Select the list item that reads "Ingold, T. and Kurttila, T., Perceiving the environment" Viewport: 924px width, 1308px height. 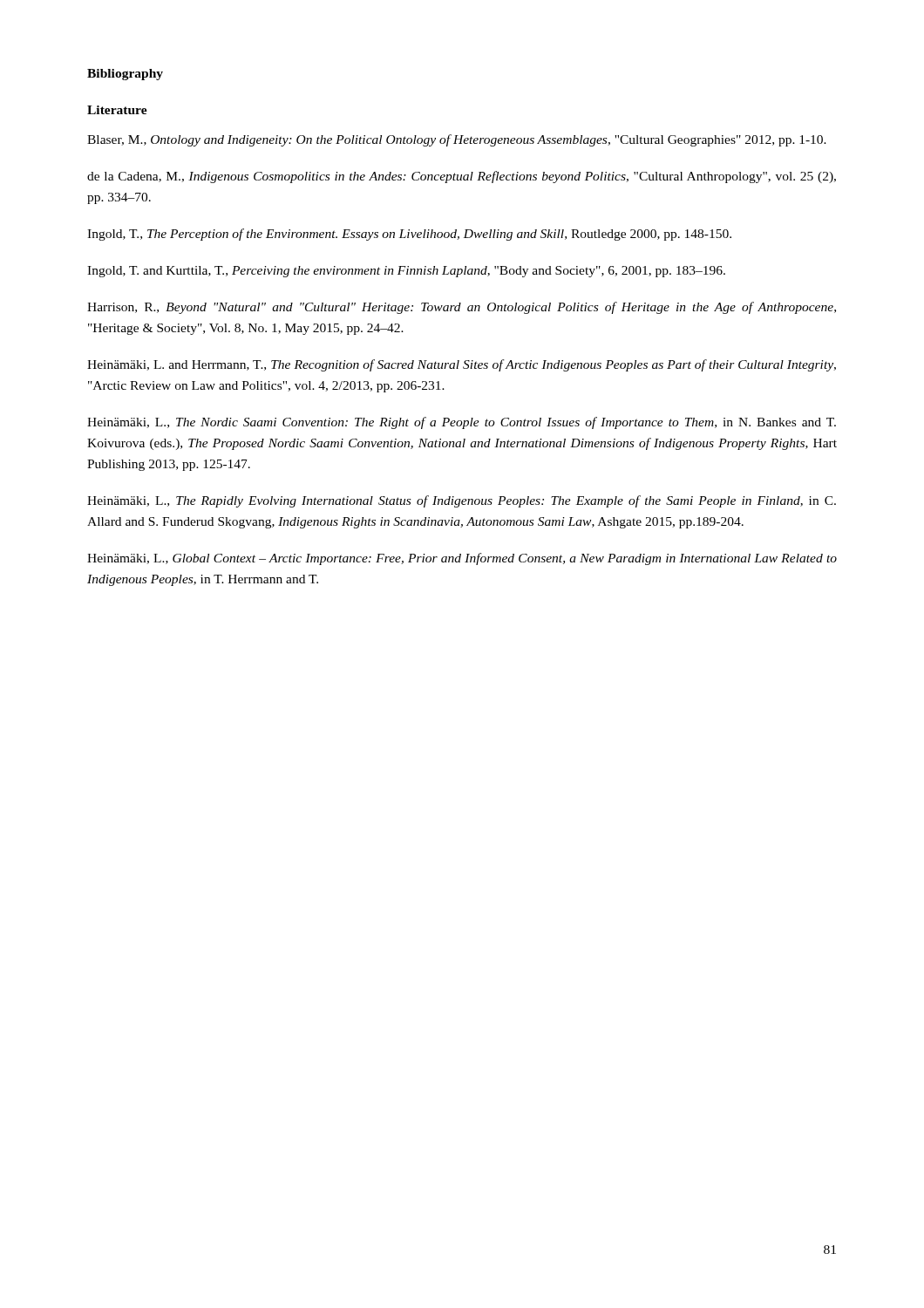(407, 270)
